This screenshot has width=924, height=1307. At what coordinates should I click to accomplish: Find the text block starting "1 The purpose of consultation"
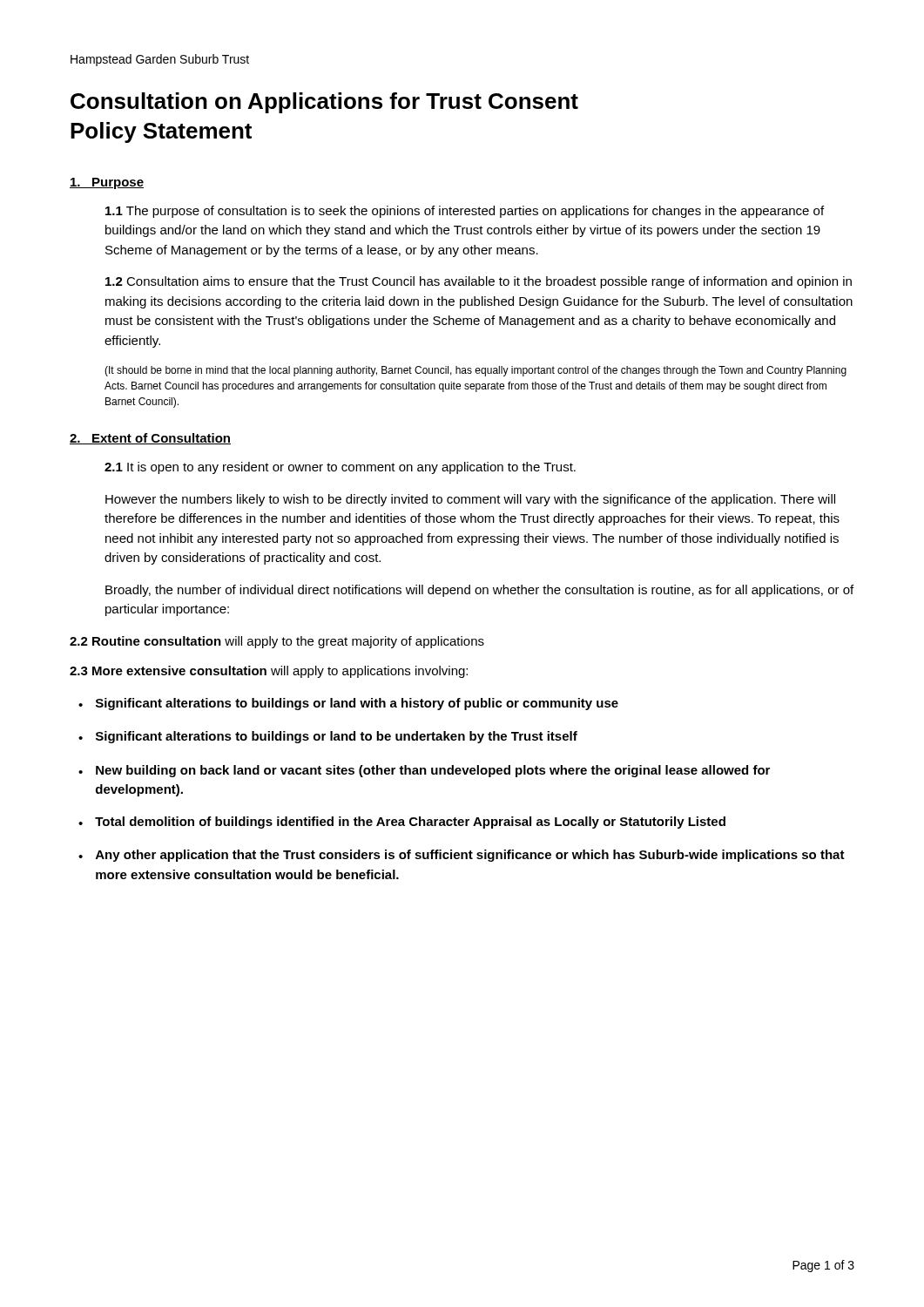pyautogui.click(x=464, y=230)
